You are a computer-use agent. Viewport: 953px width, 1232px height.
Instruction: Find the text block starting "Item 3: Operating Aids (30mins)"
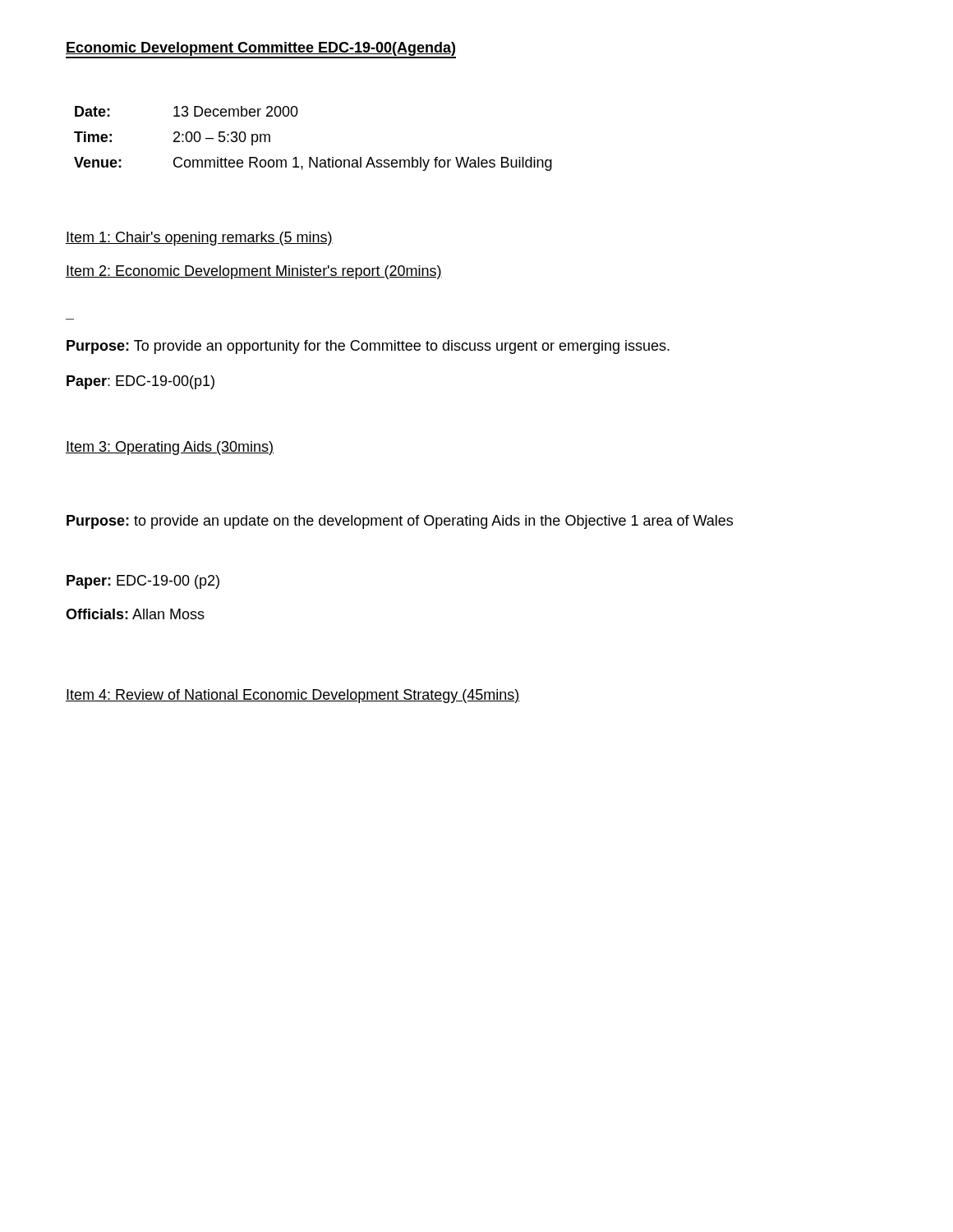(x=170, y=447)
